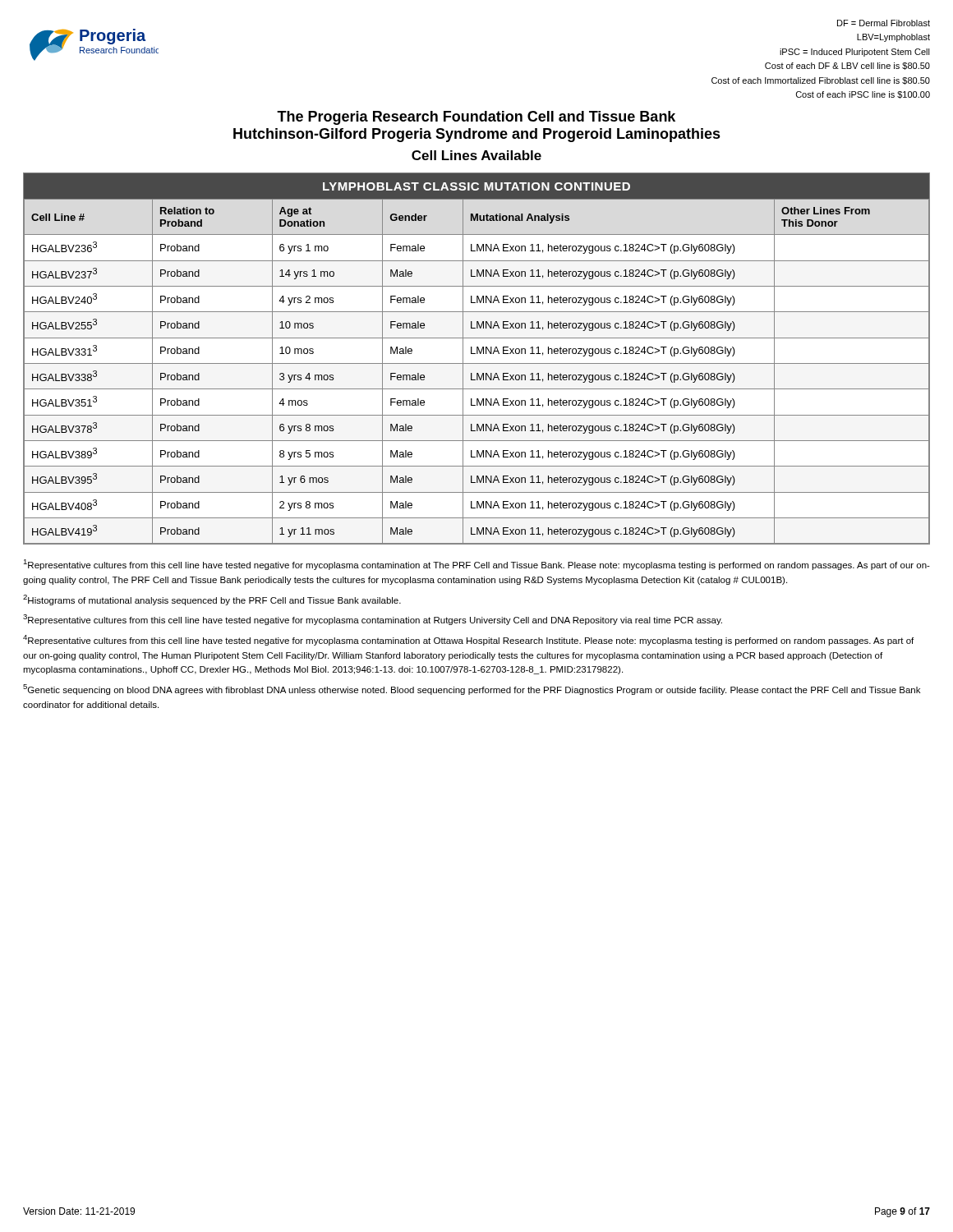Find a table
The height and width of the screenshot is (1232, 953).
coord(476,359)
